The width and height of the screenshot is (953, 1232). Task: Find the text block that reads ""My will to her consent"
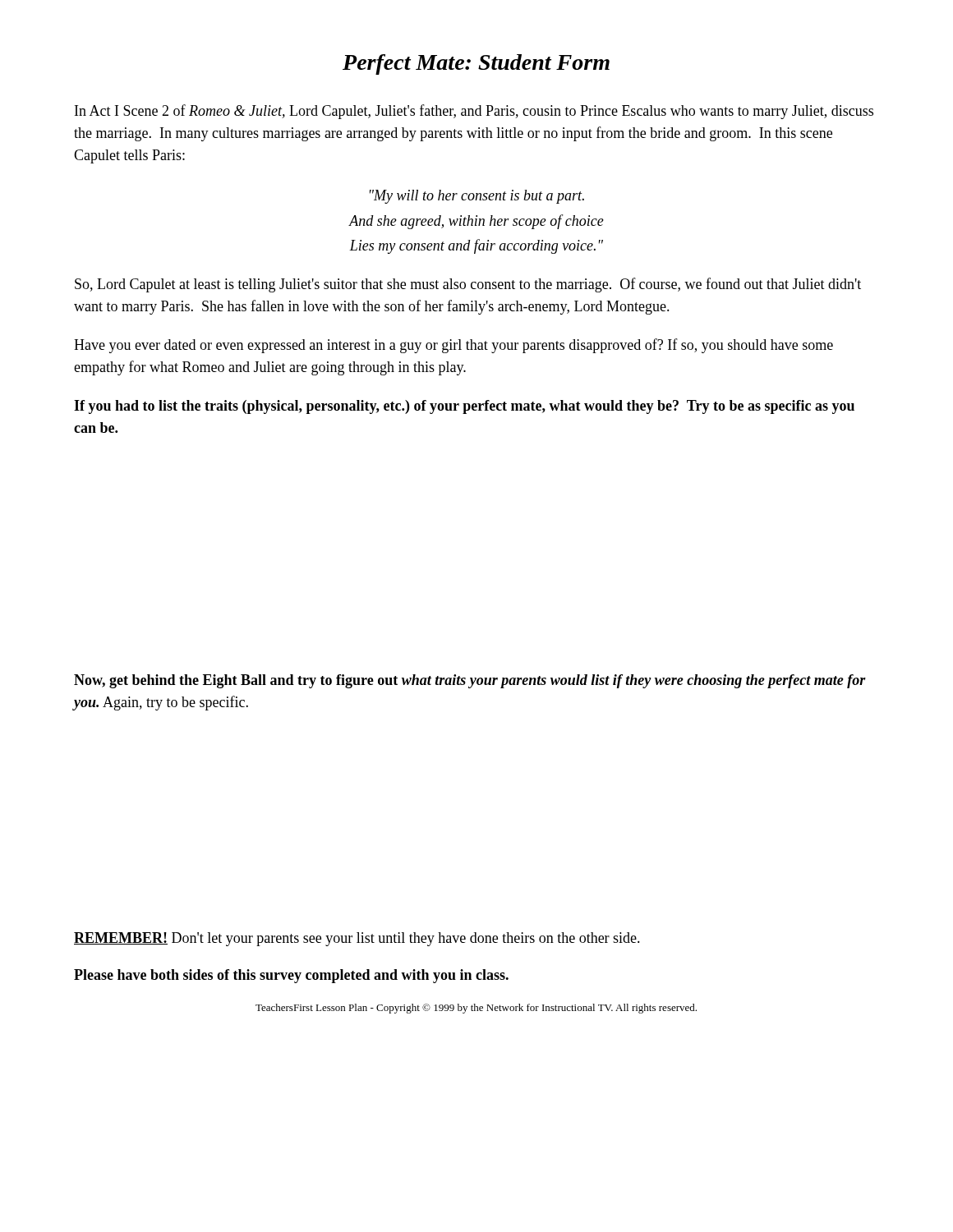[x=476, y=221]
